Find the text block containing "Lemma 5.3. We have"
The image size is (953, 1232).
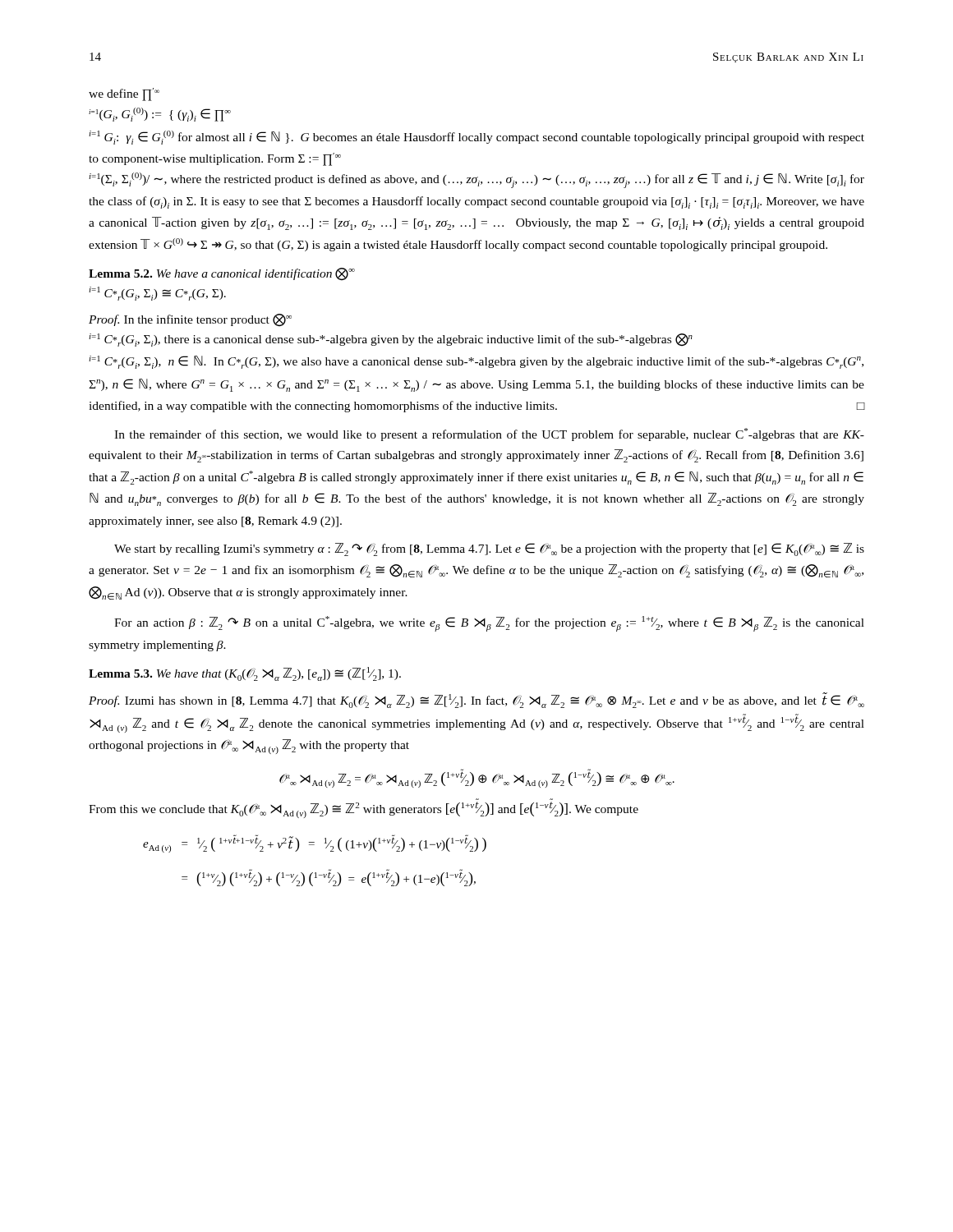[245, 673]
